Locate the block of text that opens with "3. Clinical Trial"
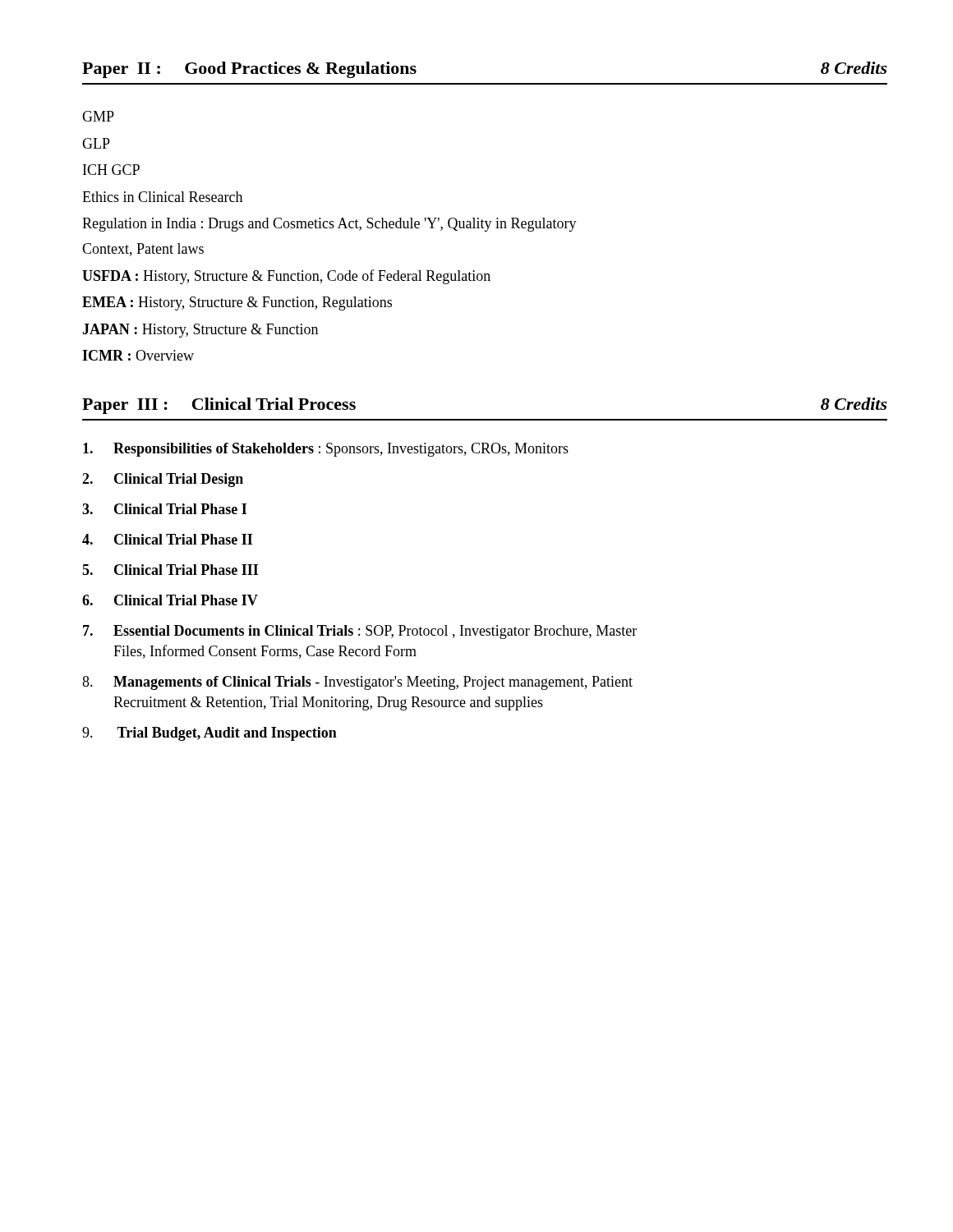 click(x=165, y=510)
